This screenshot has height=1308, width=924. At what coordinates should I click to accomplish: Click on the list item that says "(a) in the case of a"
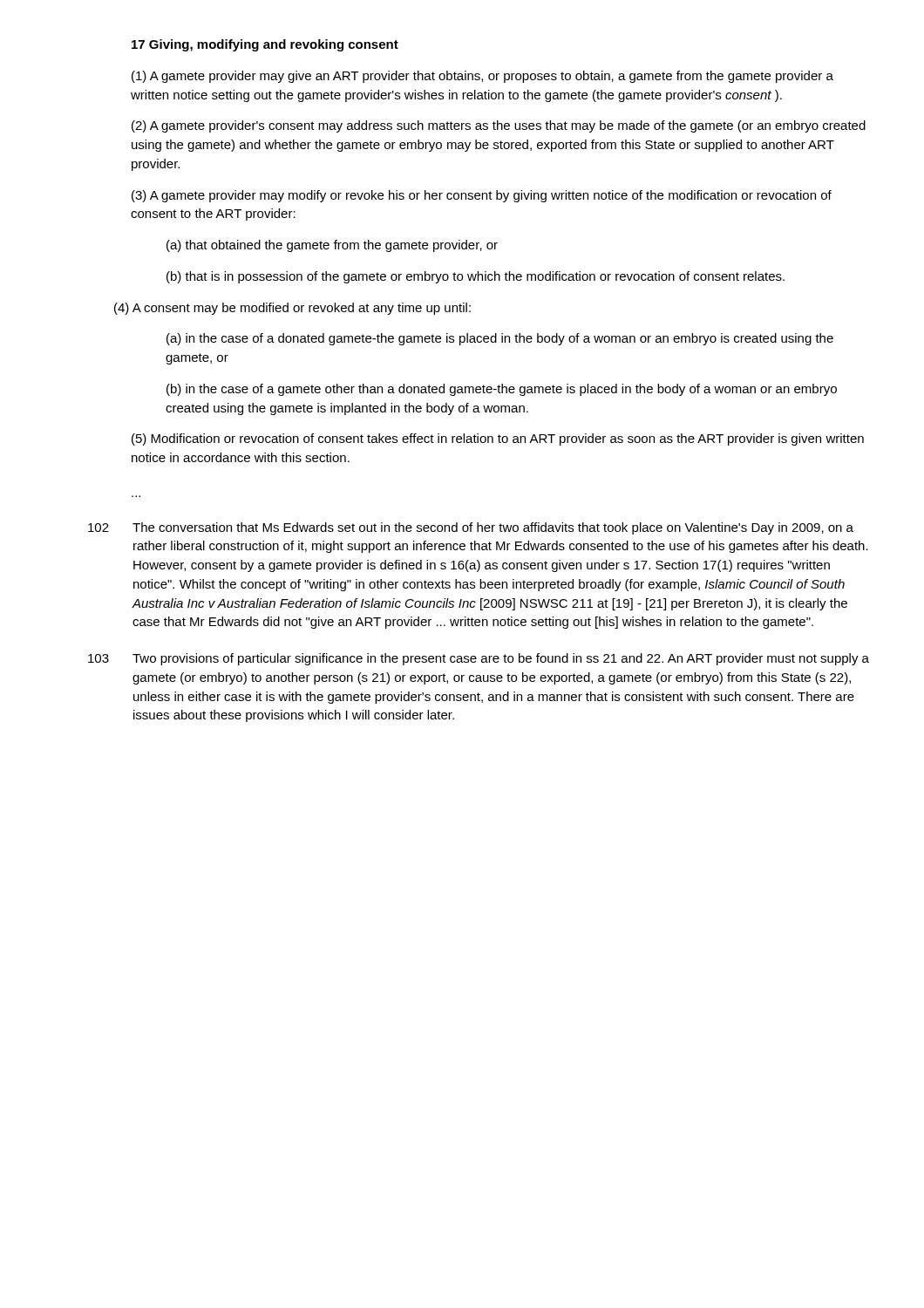pyautogui.click(x=500, y=348)
